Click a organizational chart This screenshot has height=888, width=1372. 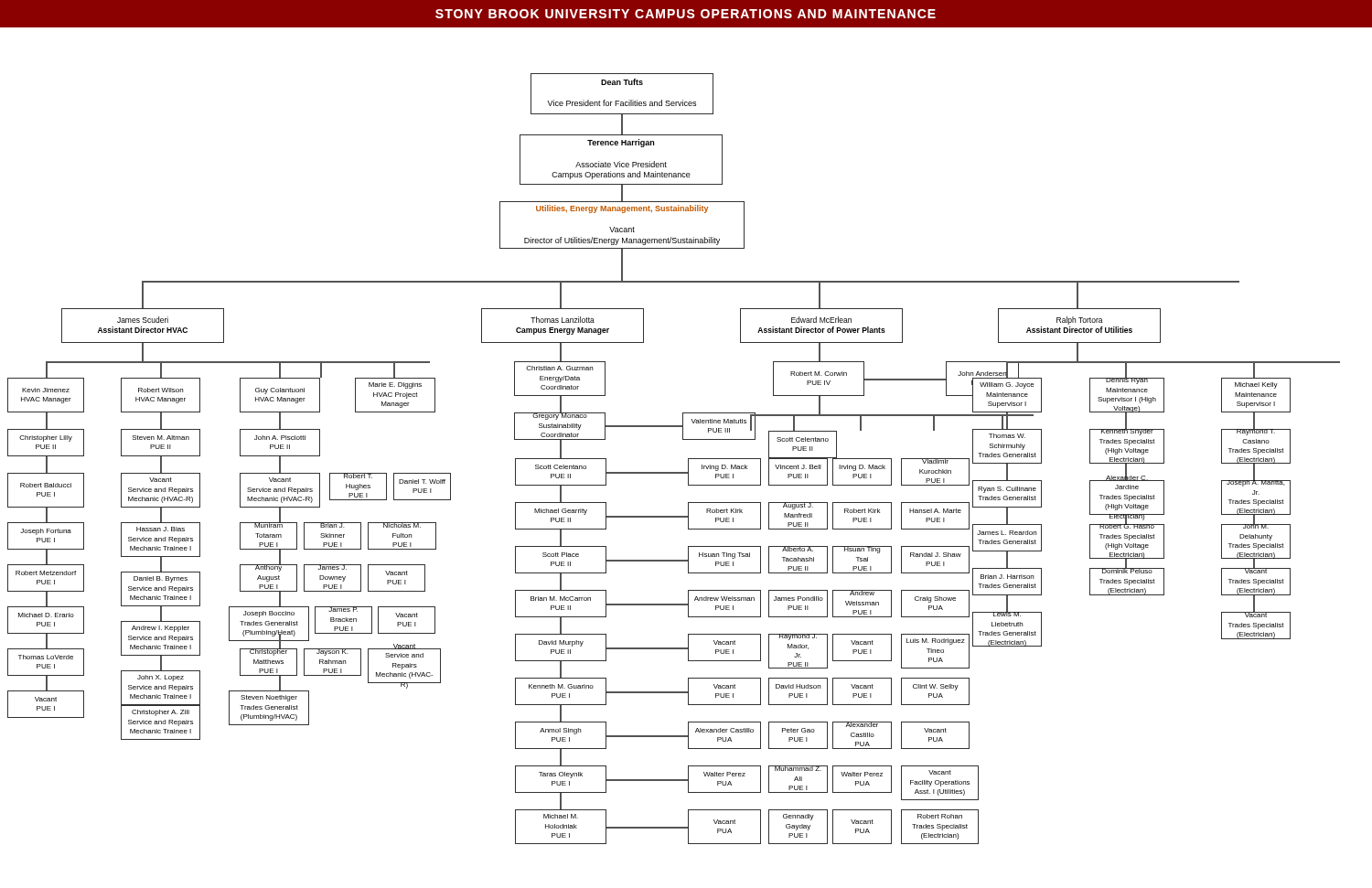pyautogui.click(x=686, y=458)
